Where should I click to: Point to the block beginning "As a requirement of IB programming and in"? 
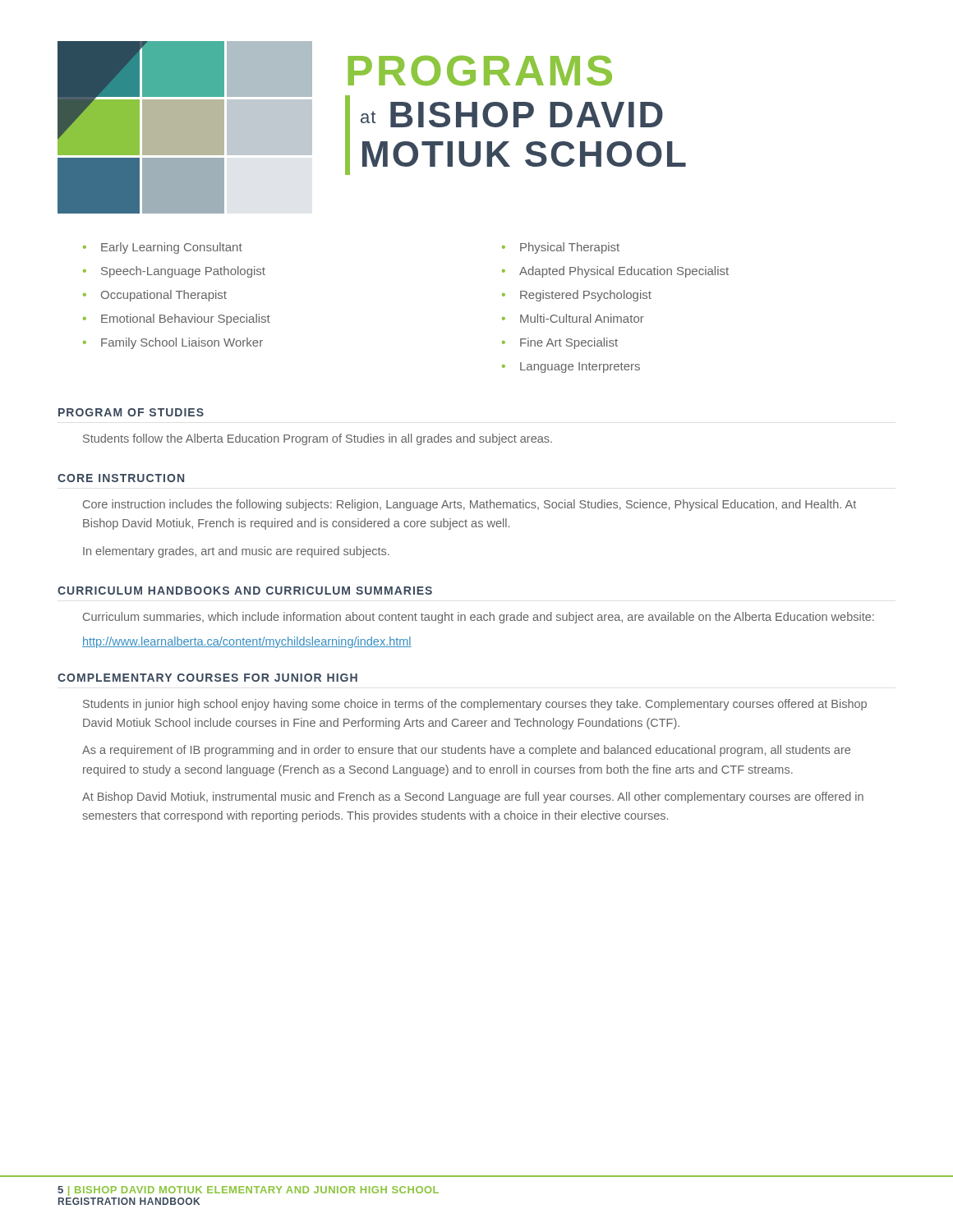point(467,760)
